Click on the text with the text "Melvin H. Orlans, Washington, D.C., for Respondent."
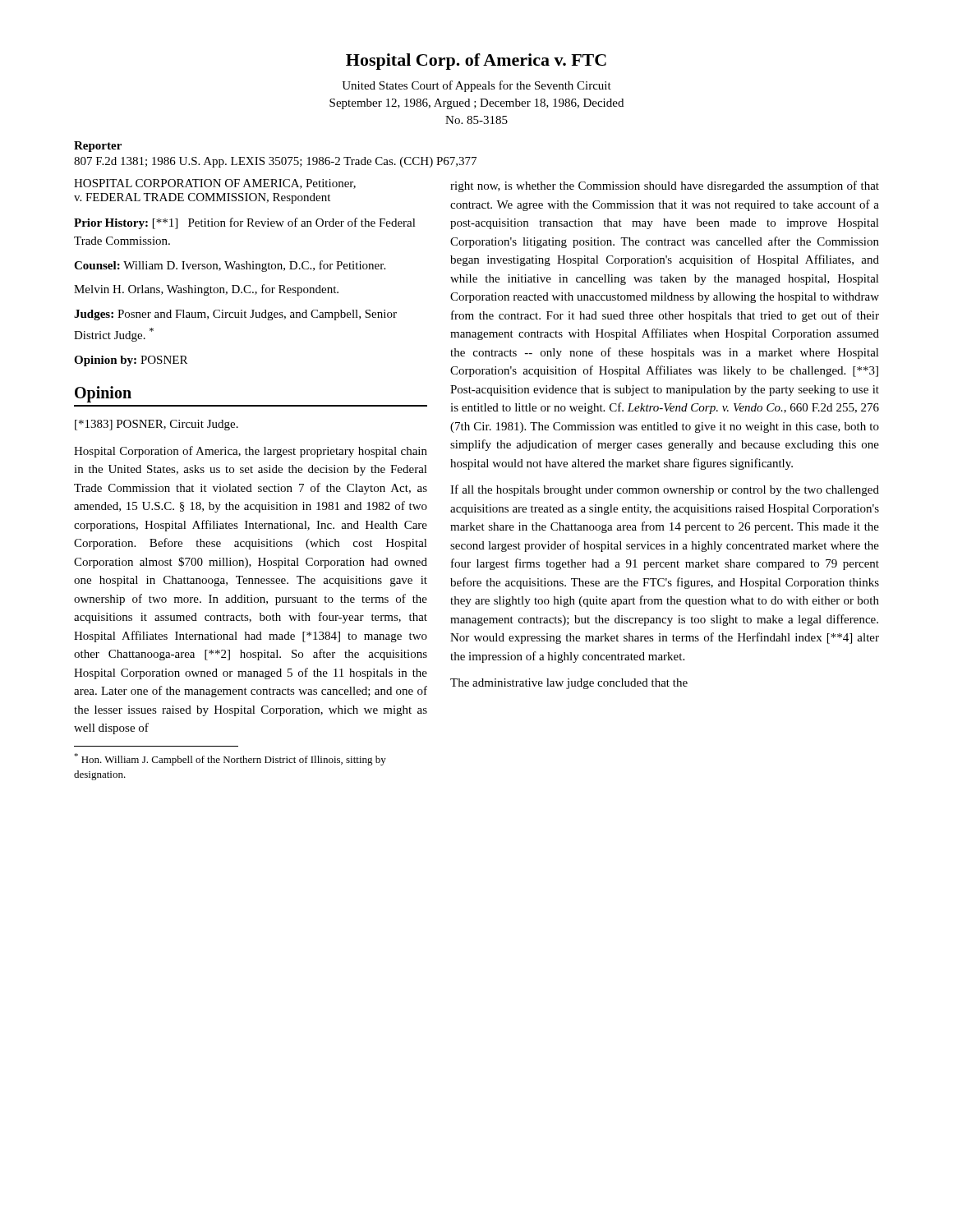 pos(207,289)
